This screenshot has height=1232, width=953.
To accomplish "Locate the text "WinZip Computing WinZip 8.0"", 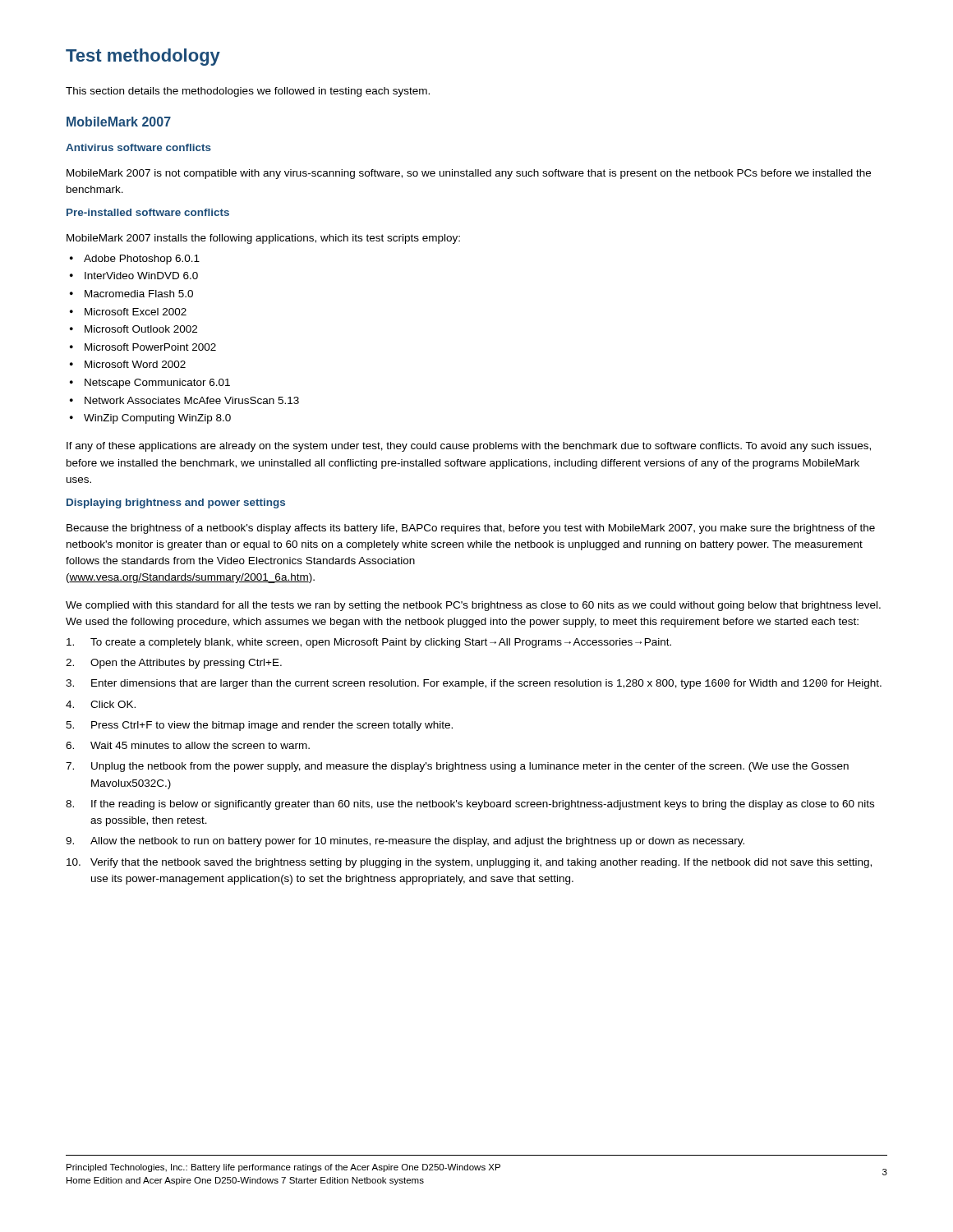I will pyautogui.click(x=150, y=419).
